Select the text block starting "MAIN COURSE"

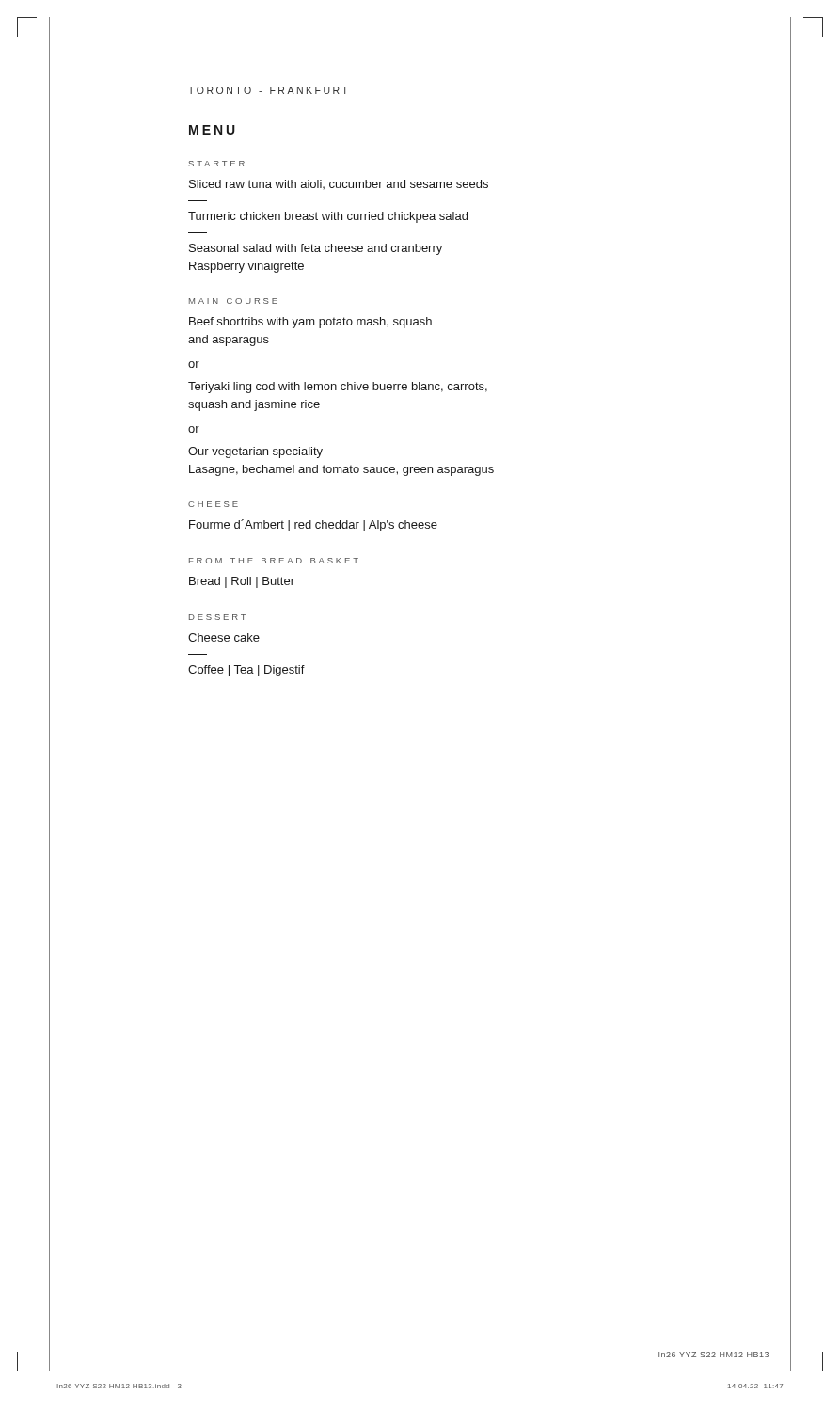234,301
